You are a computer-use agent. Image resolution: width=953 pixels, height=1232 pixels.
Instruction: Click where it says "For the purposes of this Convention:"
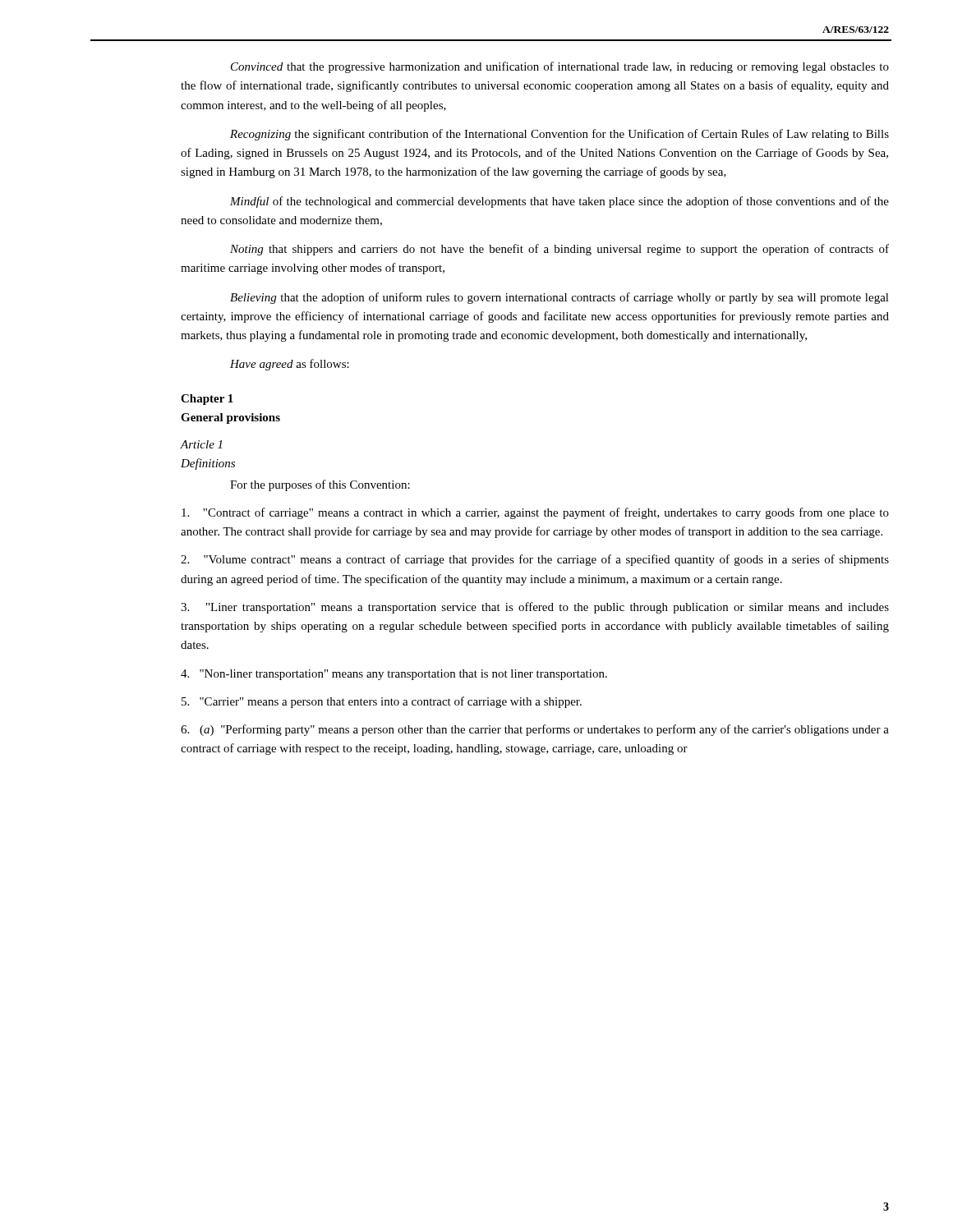(x=320, y=485)
